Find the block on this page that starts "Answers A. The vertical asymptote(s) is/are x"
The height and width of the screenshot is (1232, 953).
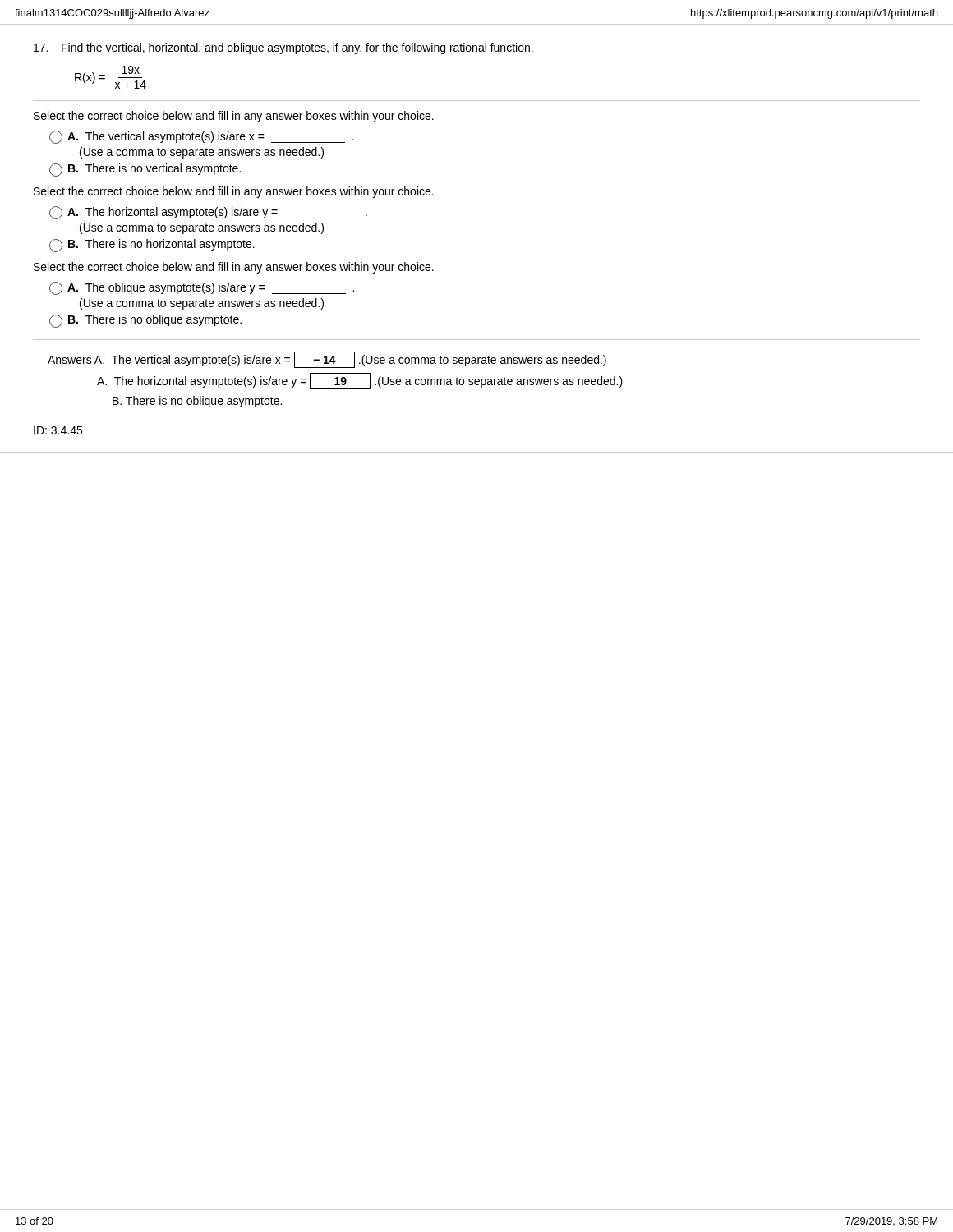(x=484, y=379)
